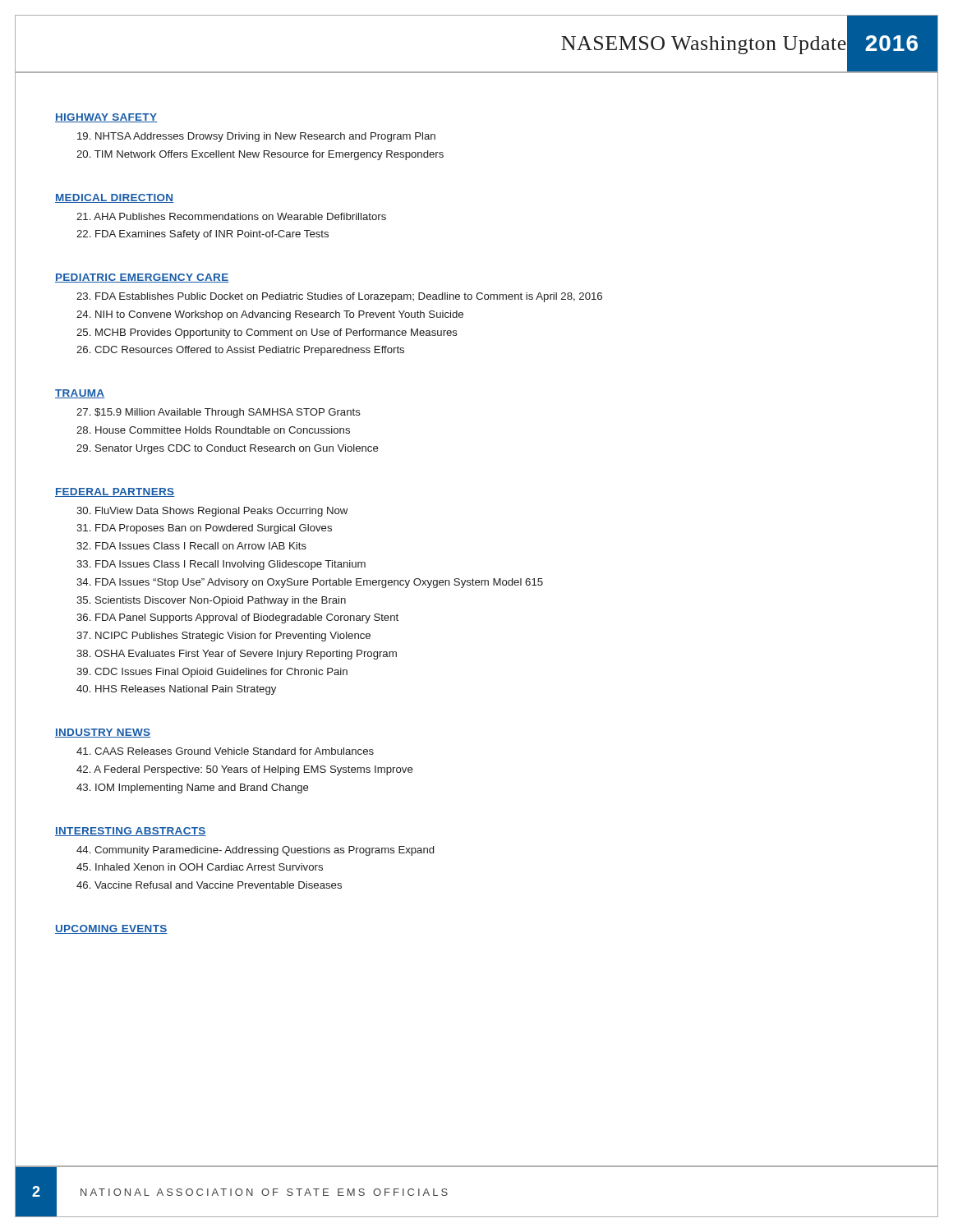The width and height of the screenshot is (953, 1232).
Task: Navigate to the text block starting "40. HHS Releases"
Action: pos(176,689)
